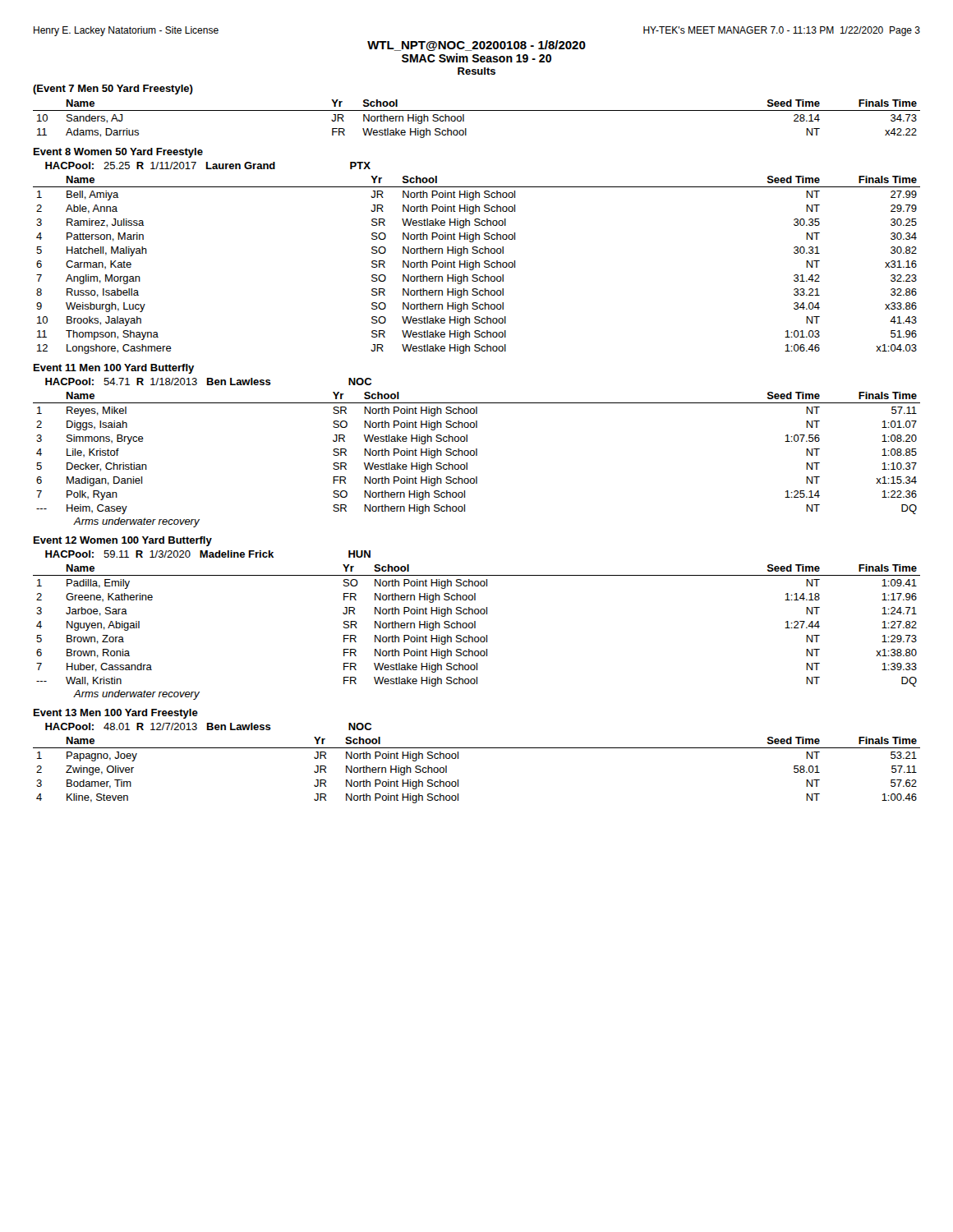Select the text block containing "HACPool: 25.25 R 1/11/2017 Lauren Grand"

[x=202, y=165]
